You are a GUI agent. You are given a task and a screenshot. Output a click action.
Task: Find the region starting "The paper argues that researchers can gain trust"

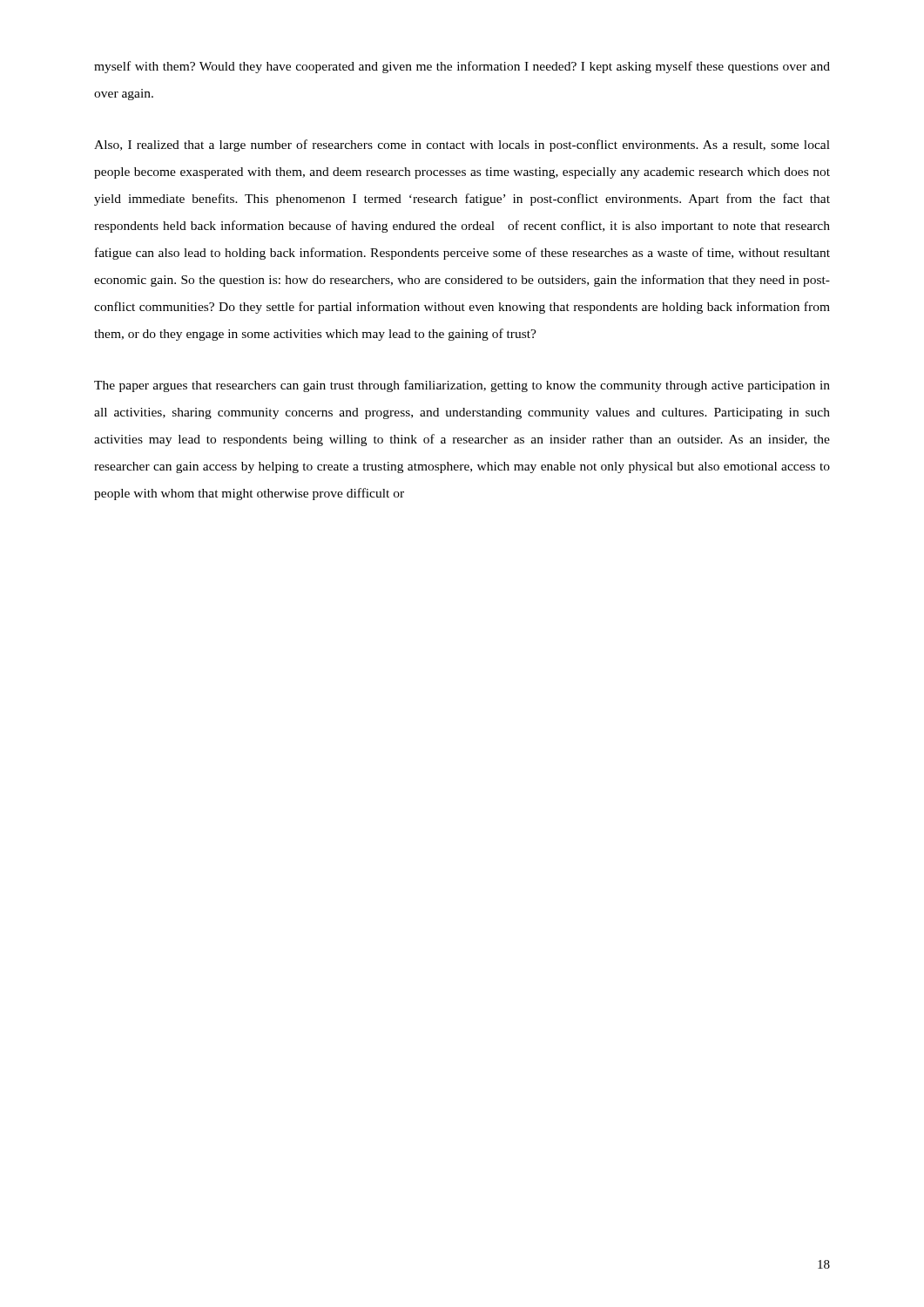pos(462,439)
